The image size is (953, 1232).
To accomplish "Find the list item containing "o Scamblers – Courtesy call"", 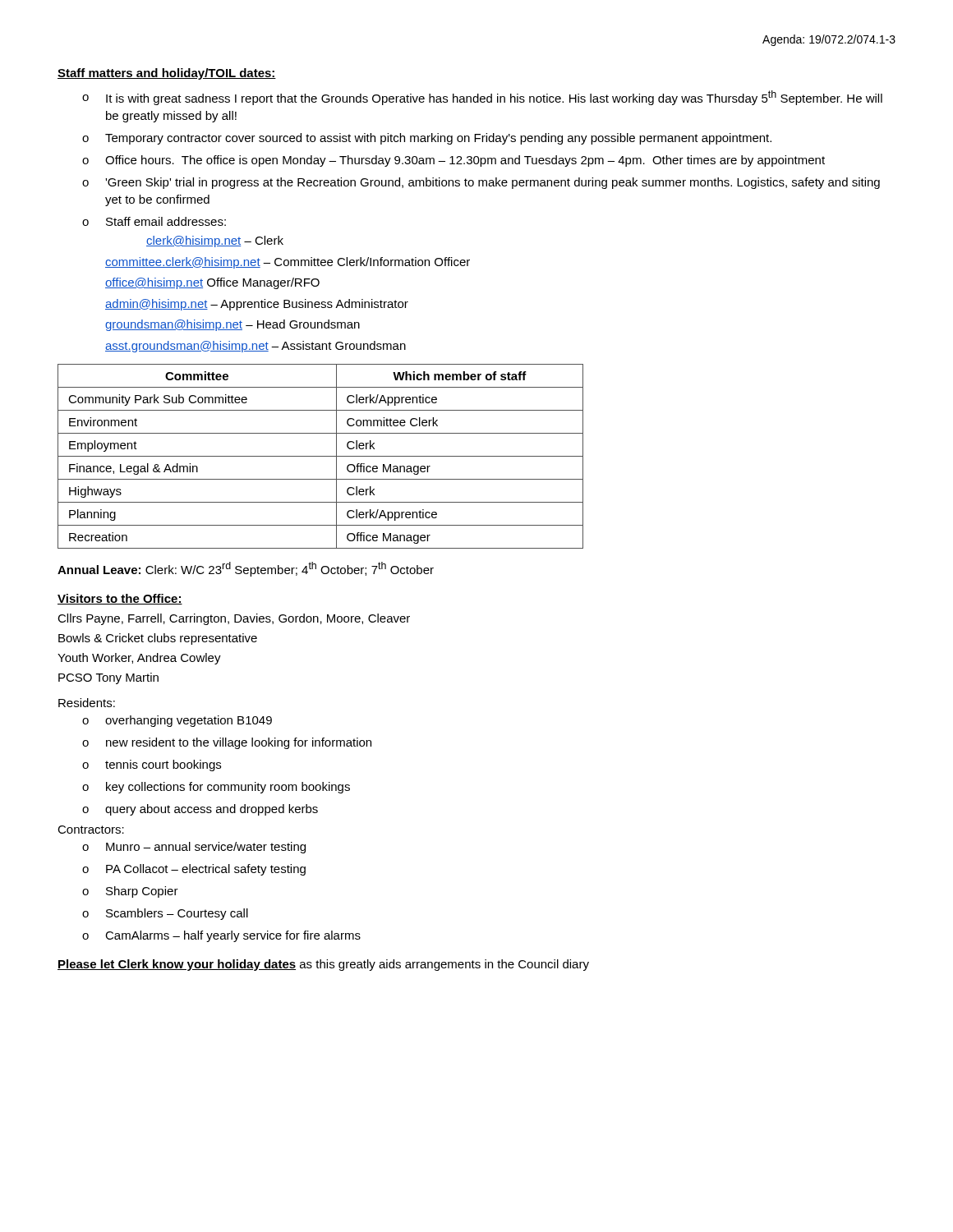I will click(165, 914).
